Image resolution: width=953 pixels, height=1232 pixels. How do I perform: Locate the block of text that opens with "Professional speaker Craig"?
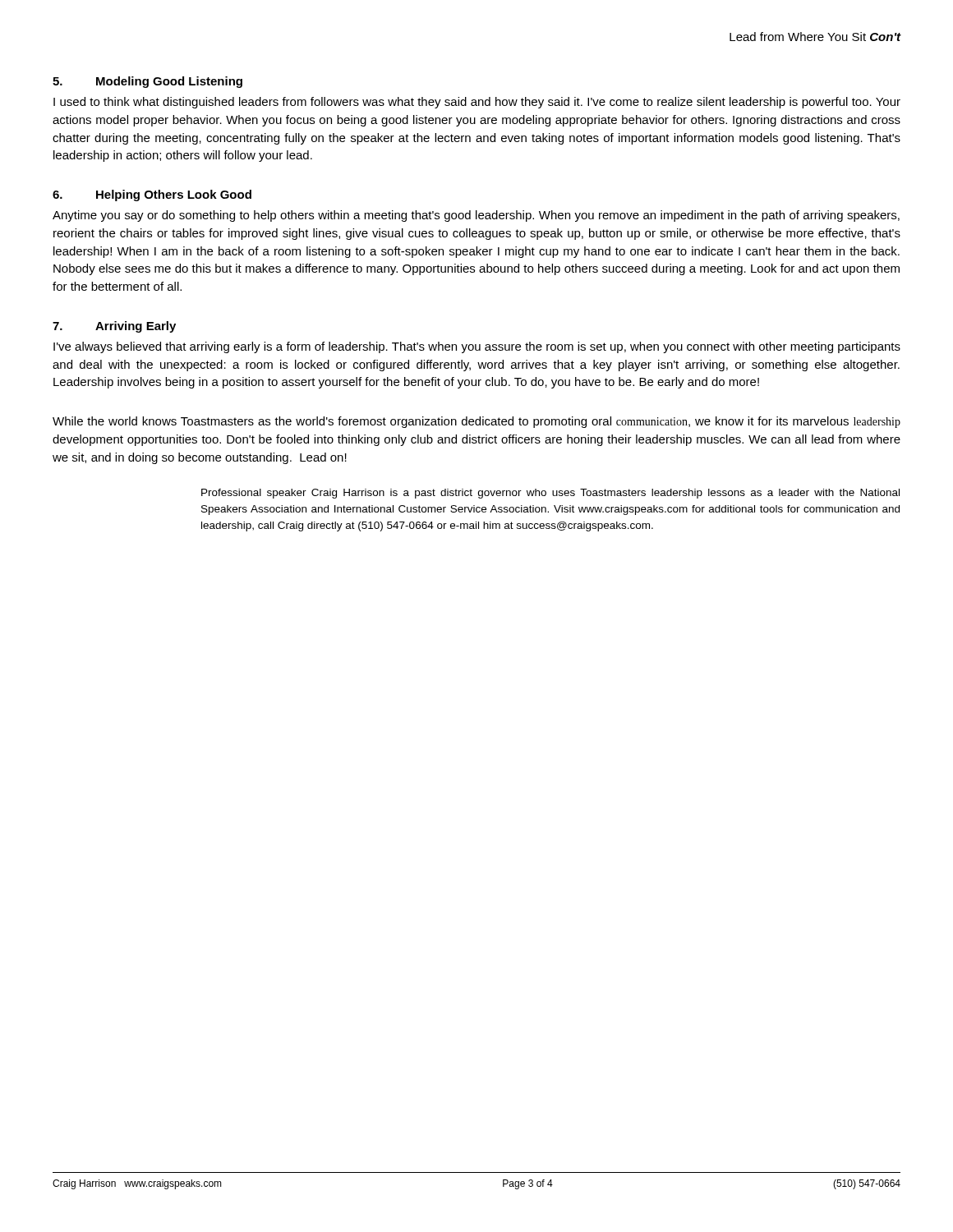point(550,509)
